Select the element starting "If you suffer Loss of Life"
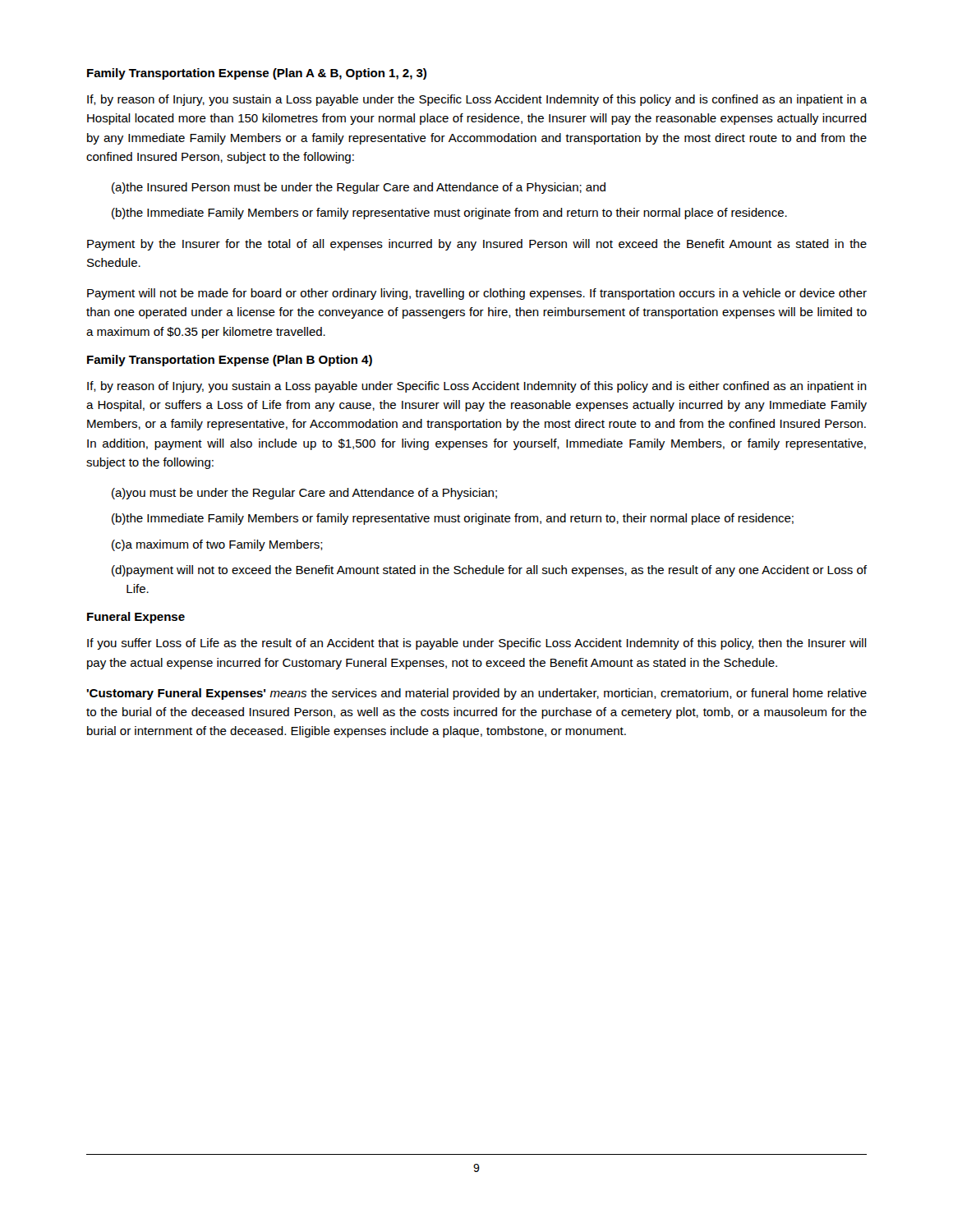953x1232 pixels. point(476,652)
